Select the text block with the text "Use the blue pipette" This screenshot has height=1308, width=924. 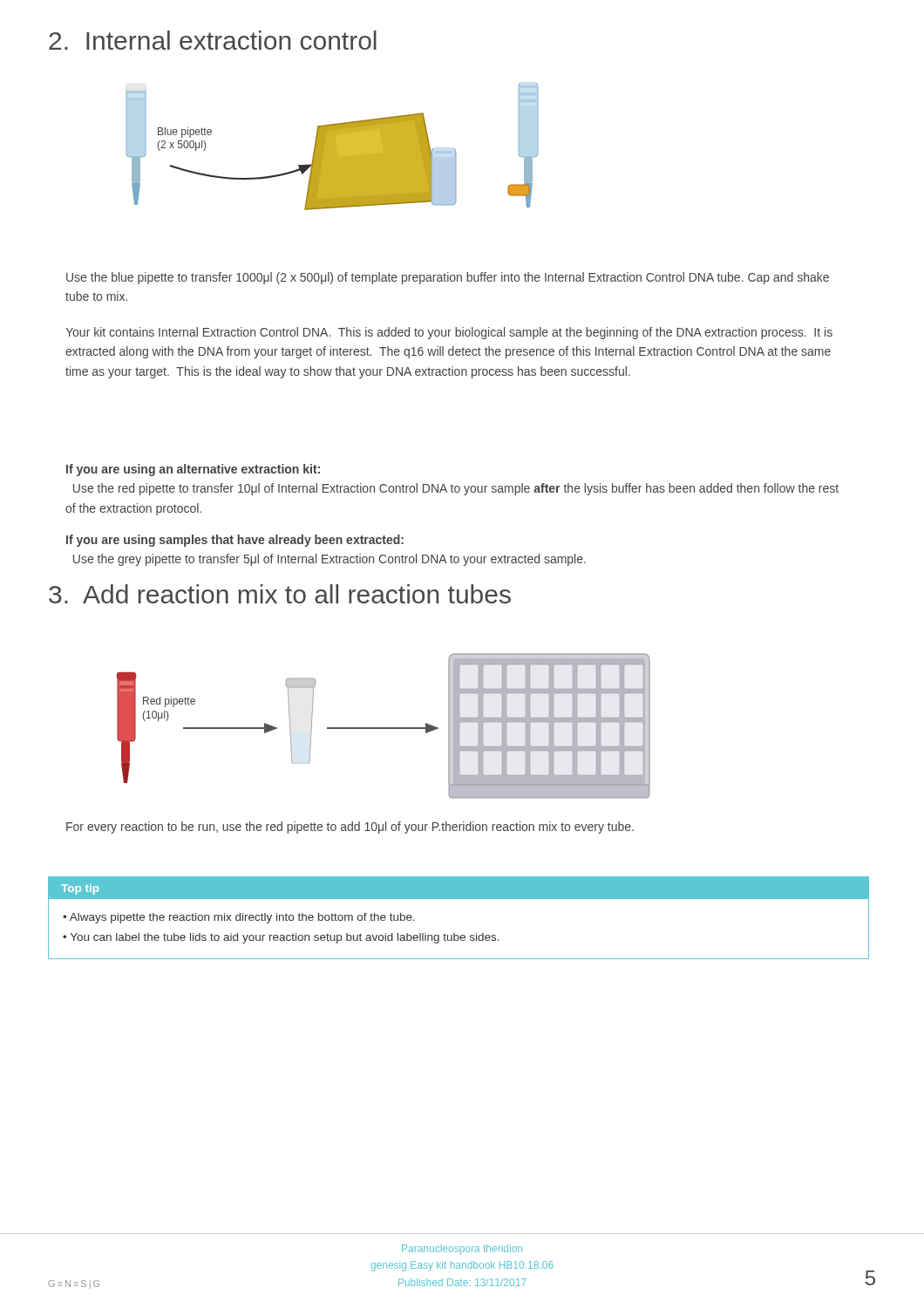click(x=447, y=287)
